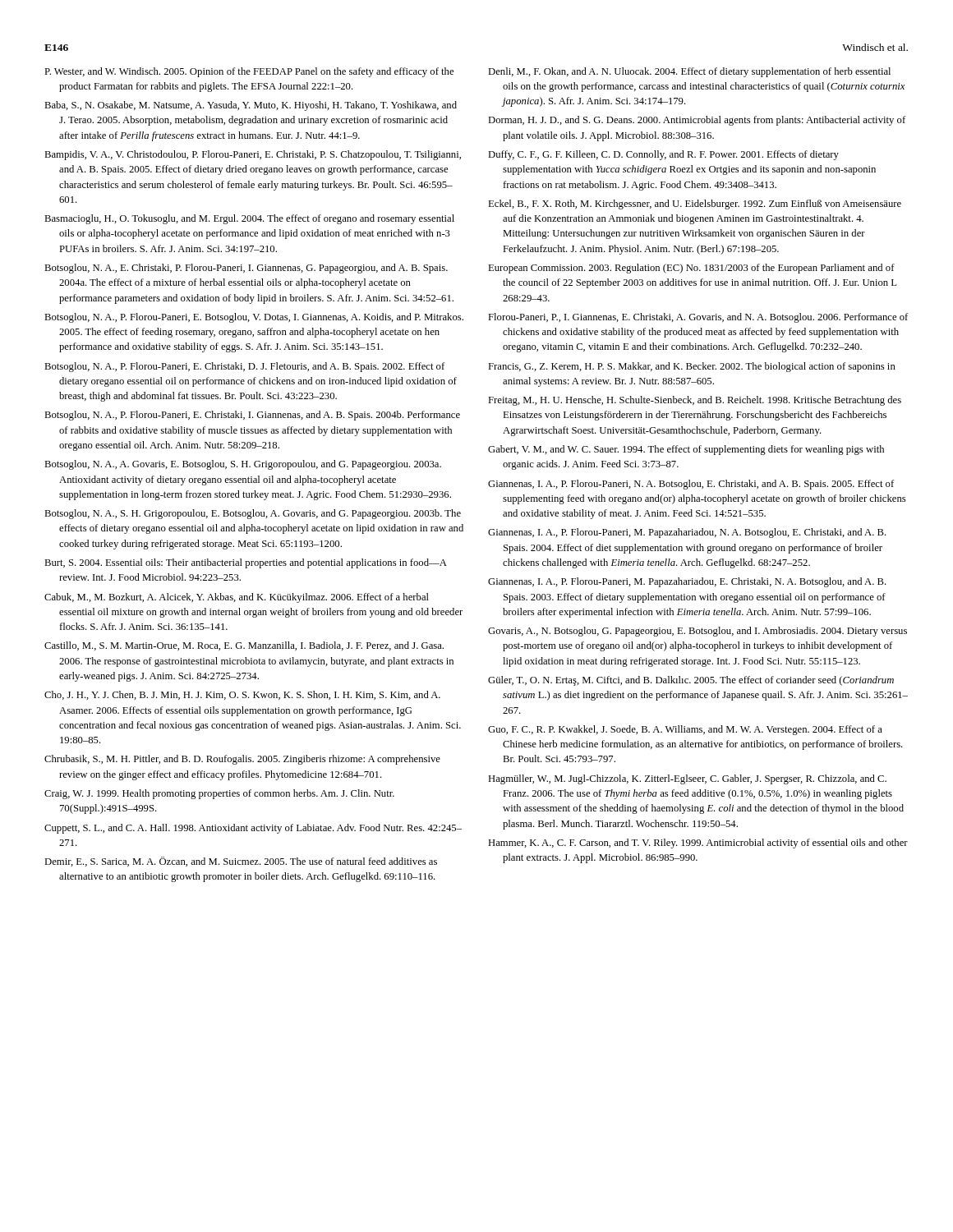Select the list item that reads "Denli, M., F. Okan,"

[696, 86]
